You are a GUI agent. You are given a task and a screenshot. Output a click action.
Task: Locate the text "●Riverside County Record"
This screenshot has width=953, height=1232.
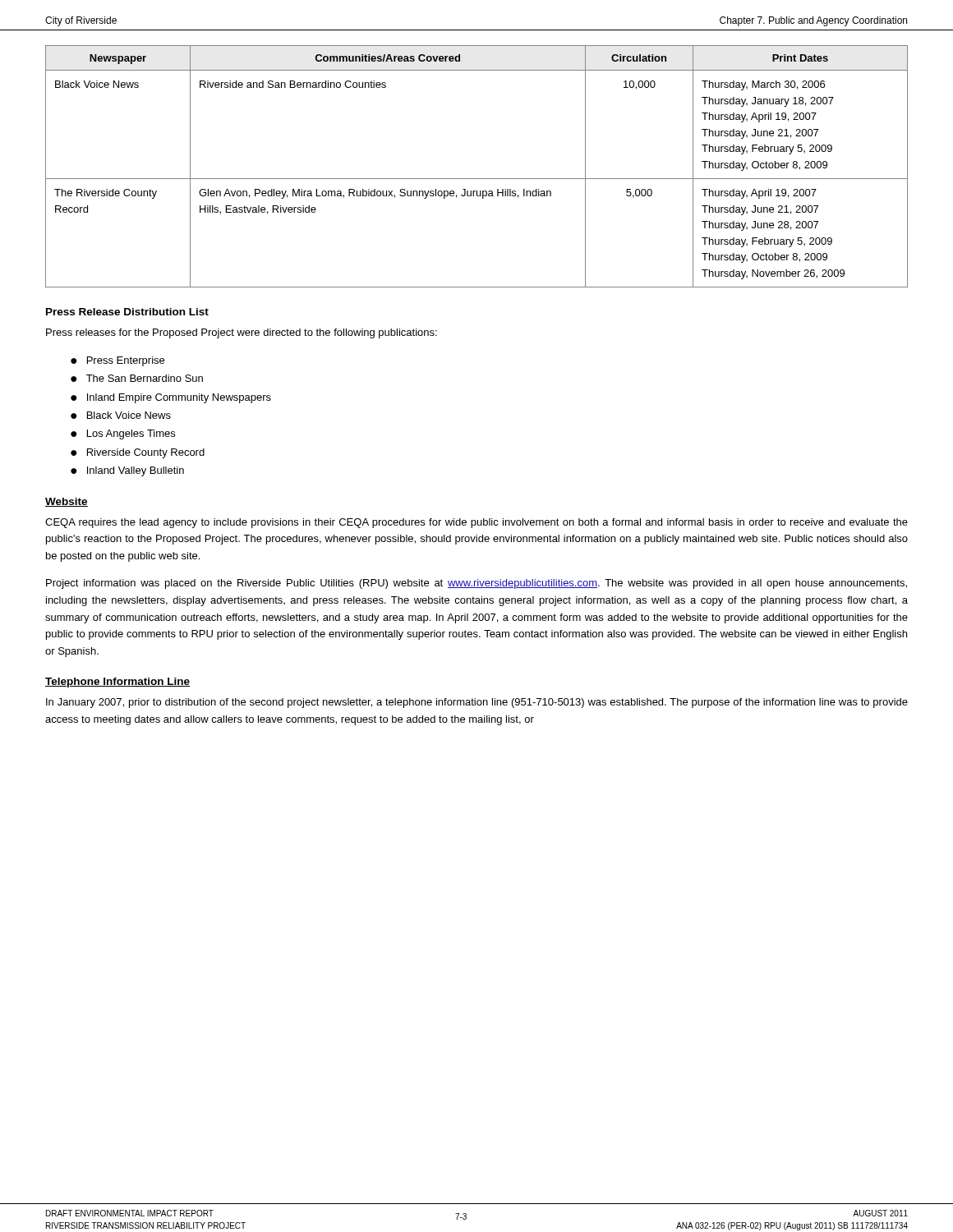[x=137, y=453]
